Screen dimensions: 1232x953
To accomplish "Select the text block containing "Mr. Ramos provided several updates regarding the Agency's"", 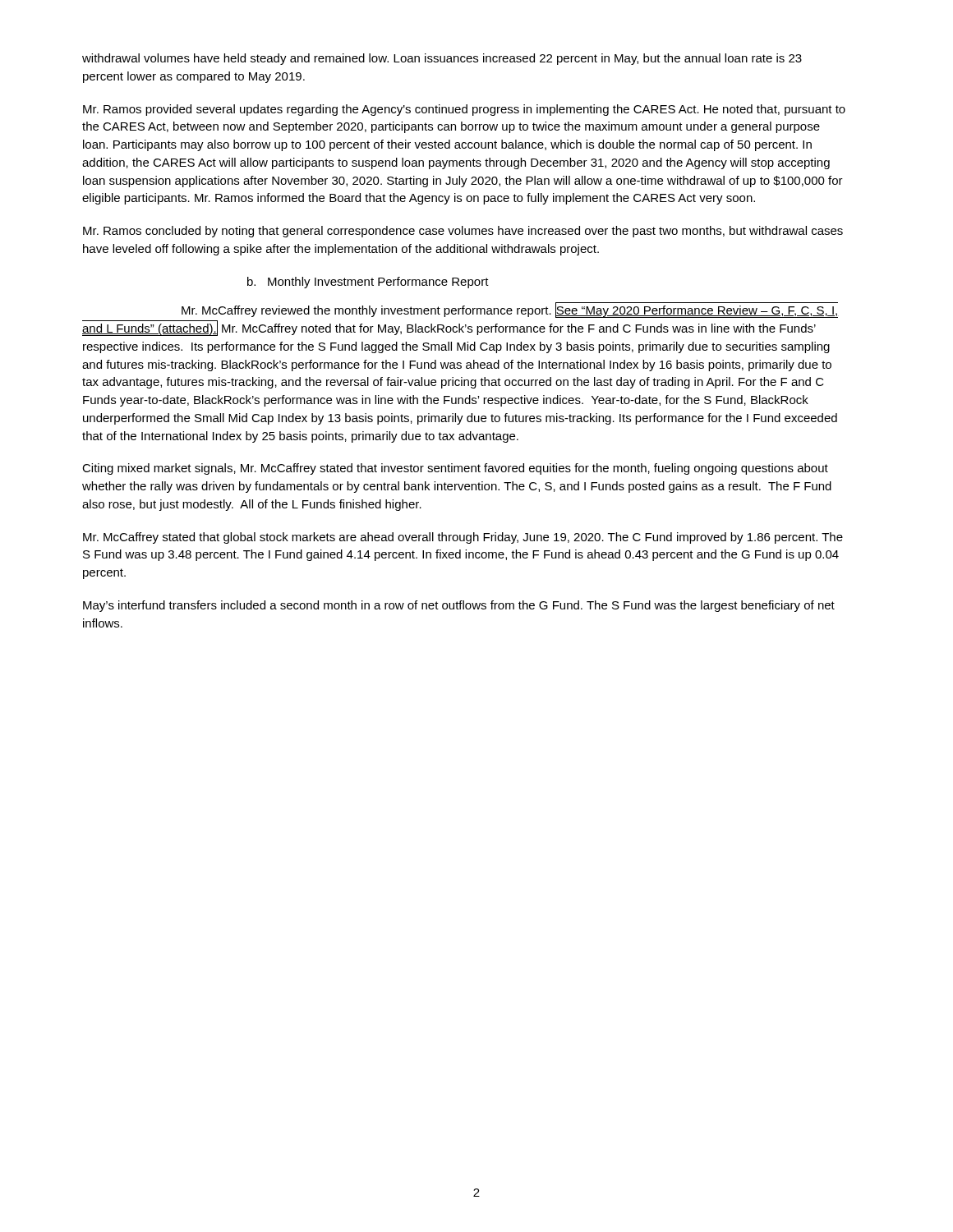I will click(464, 153).
